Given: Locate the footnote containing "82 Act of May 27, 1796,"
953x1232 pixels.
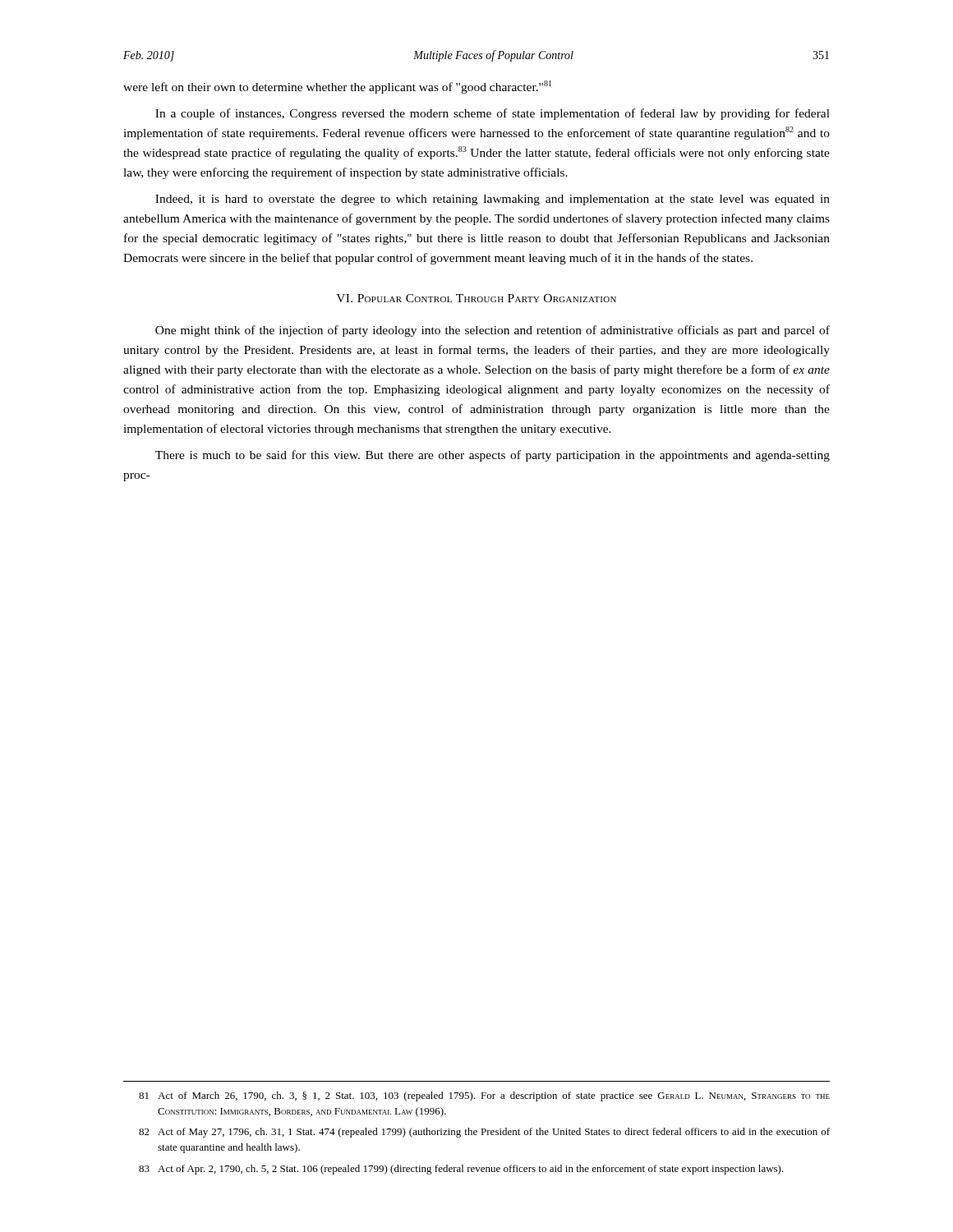Looking at the screenshot, I should 476,1140.
